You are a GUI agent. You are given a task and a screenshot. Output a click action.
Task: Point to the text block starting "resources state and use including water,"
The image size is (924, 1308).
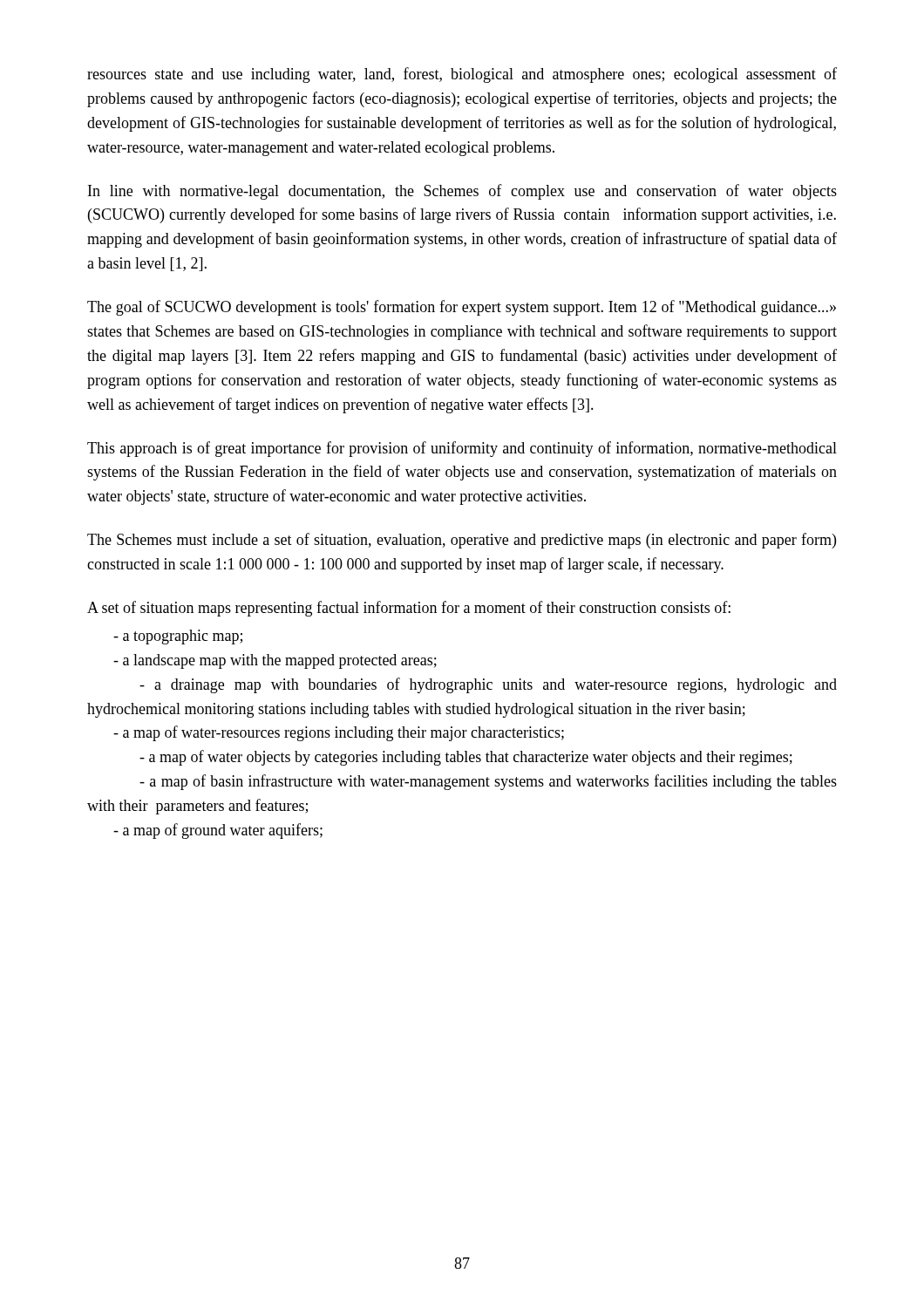(462, 111)
